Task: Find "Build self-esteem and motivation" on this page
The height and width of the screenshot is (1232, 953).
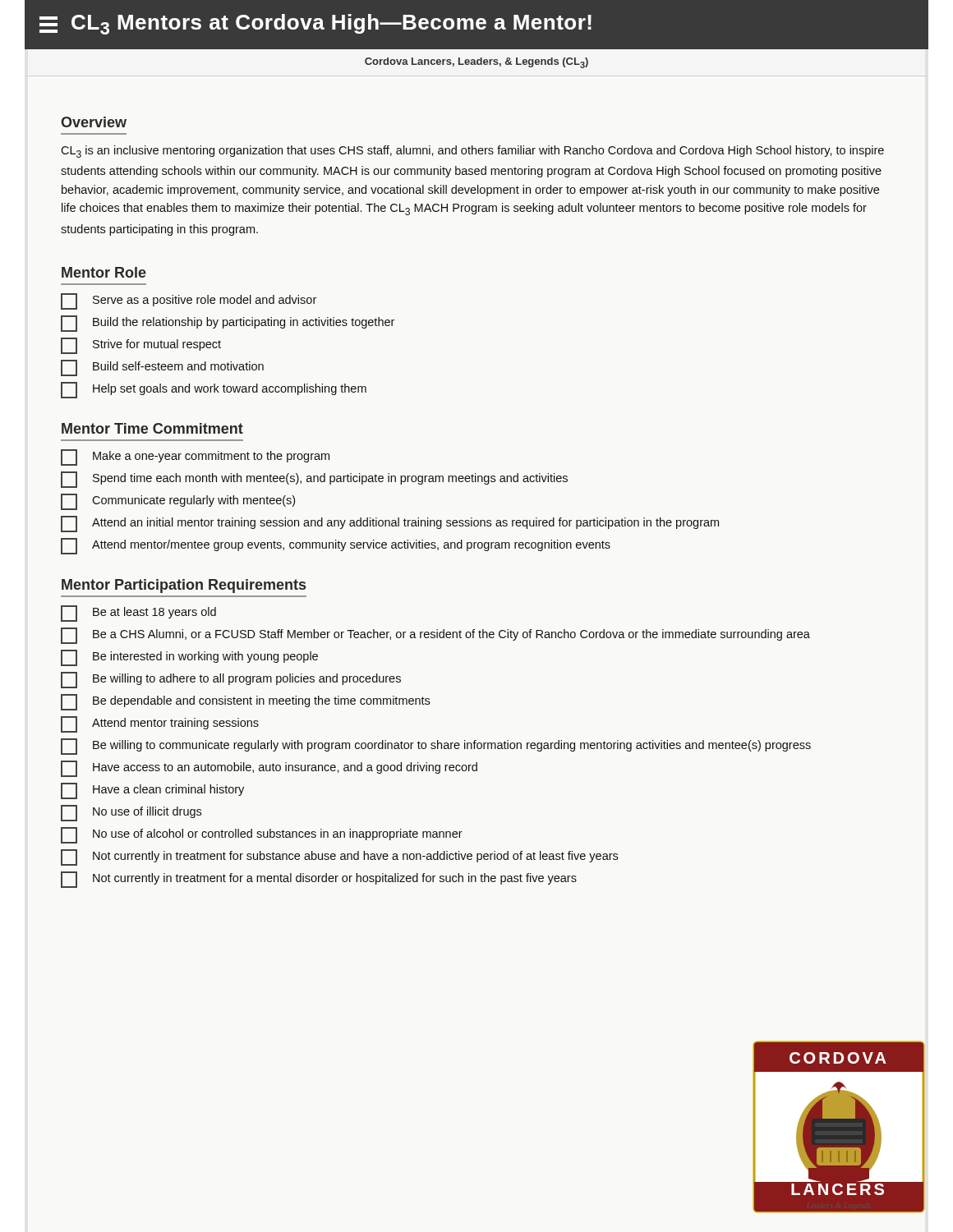Action: (x=162, y=368)
